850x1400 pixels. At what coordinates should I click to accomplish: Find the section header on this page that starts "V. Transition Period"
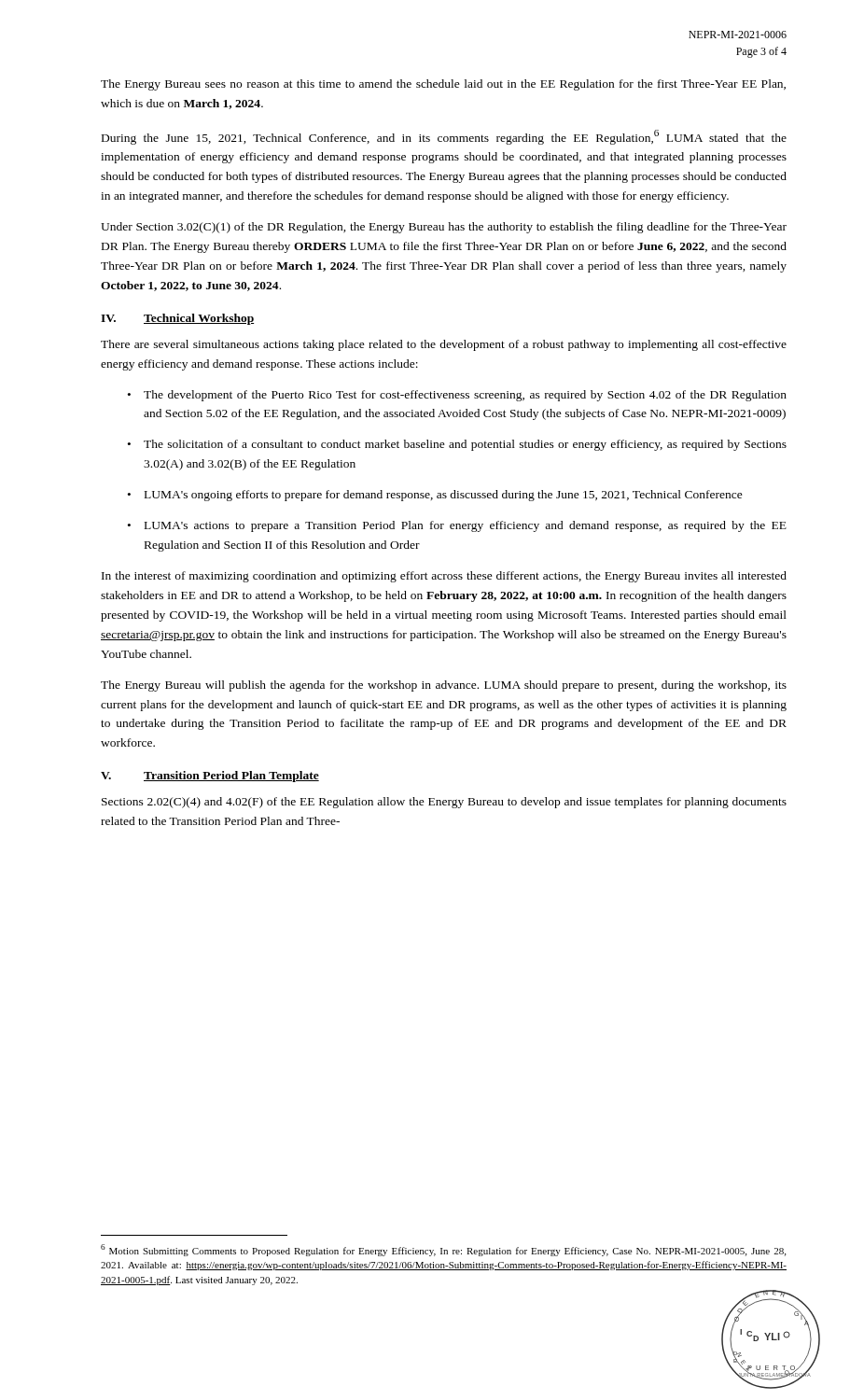point(210,776)
